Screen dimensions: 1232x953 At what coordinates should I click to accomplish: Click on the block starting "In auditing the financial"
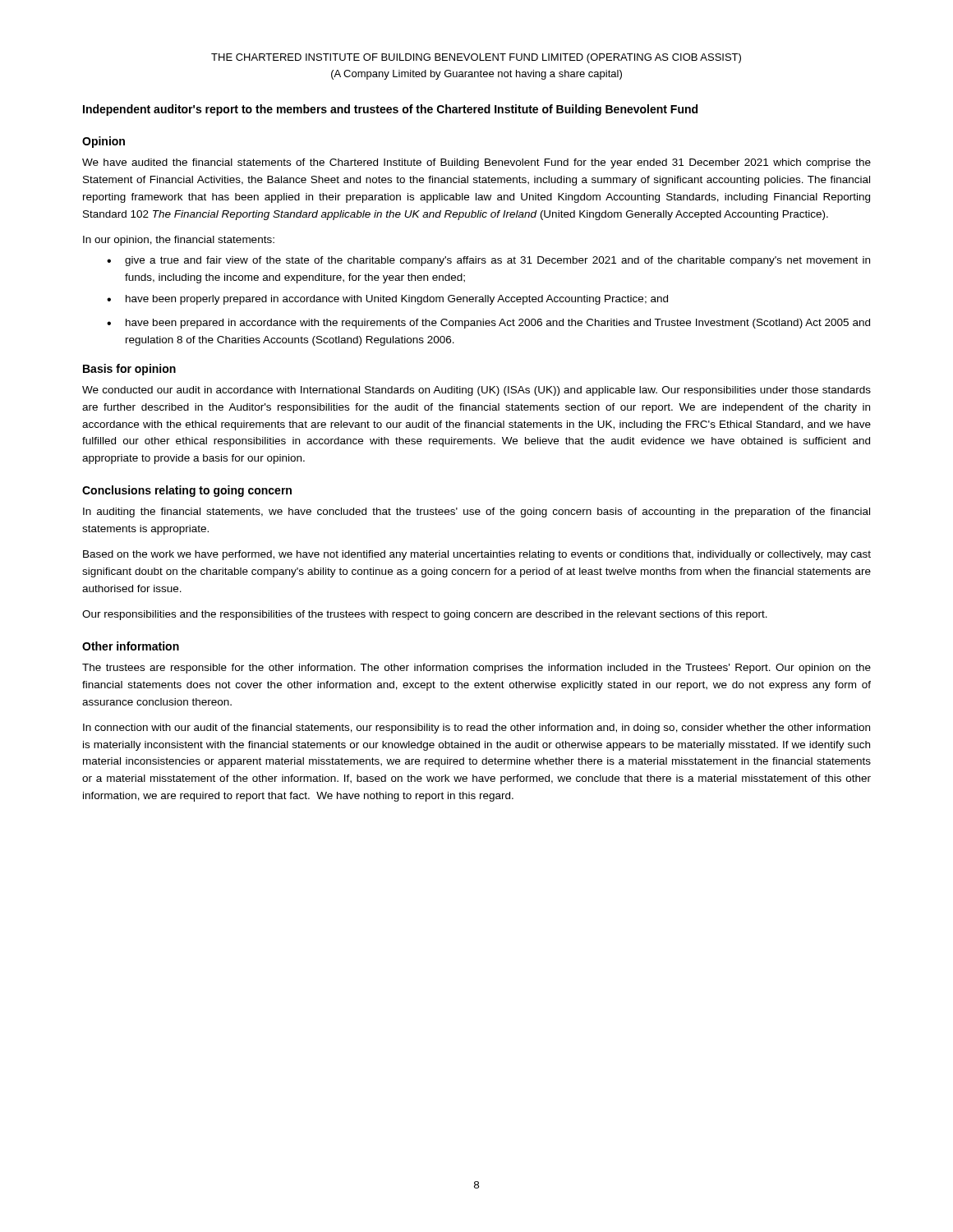point(476,520)
